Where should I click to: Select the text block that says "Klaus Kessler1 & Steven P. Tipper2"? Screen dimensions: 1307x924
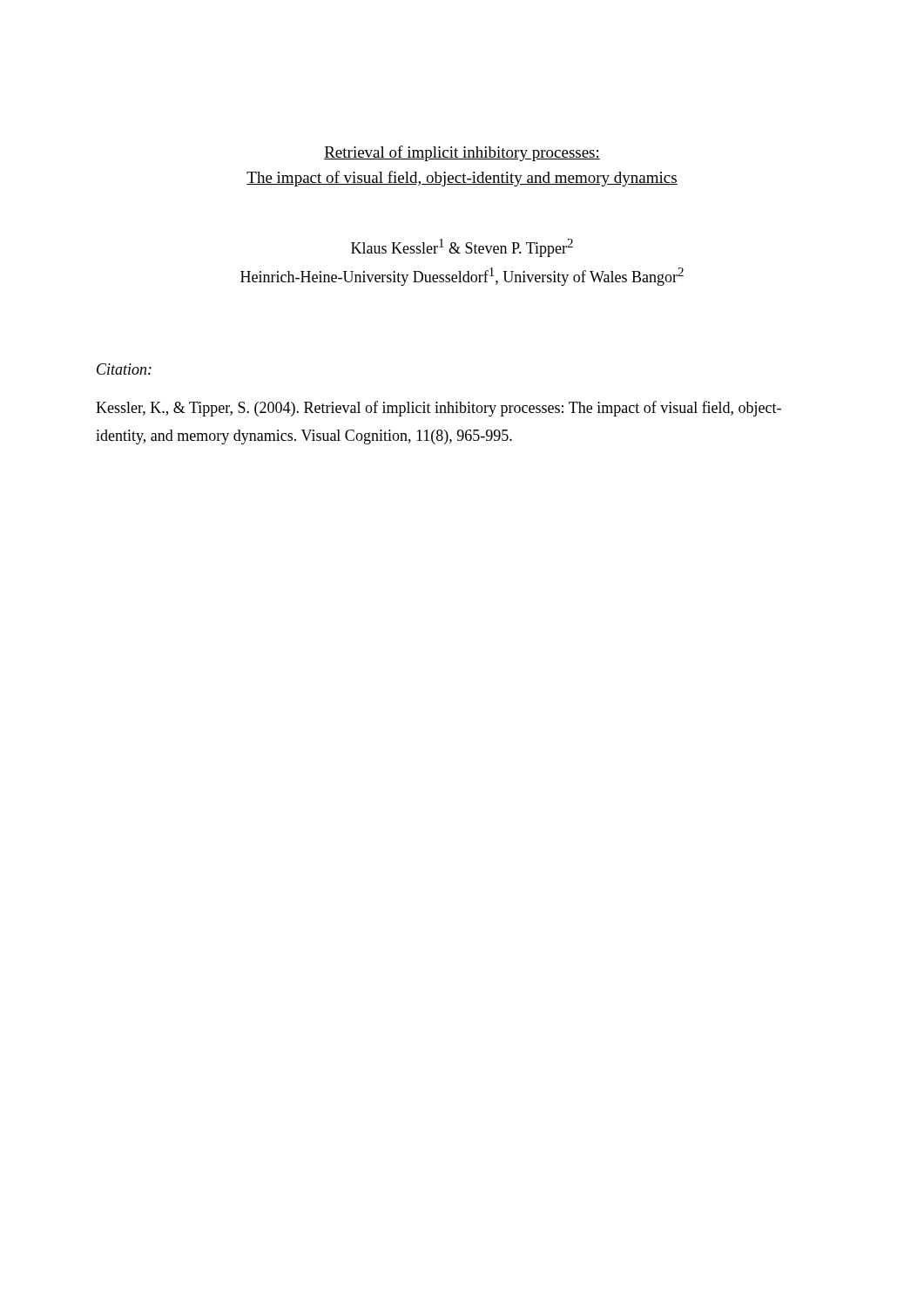[x=462, y=262]
